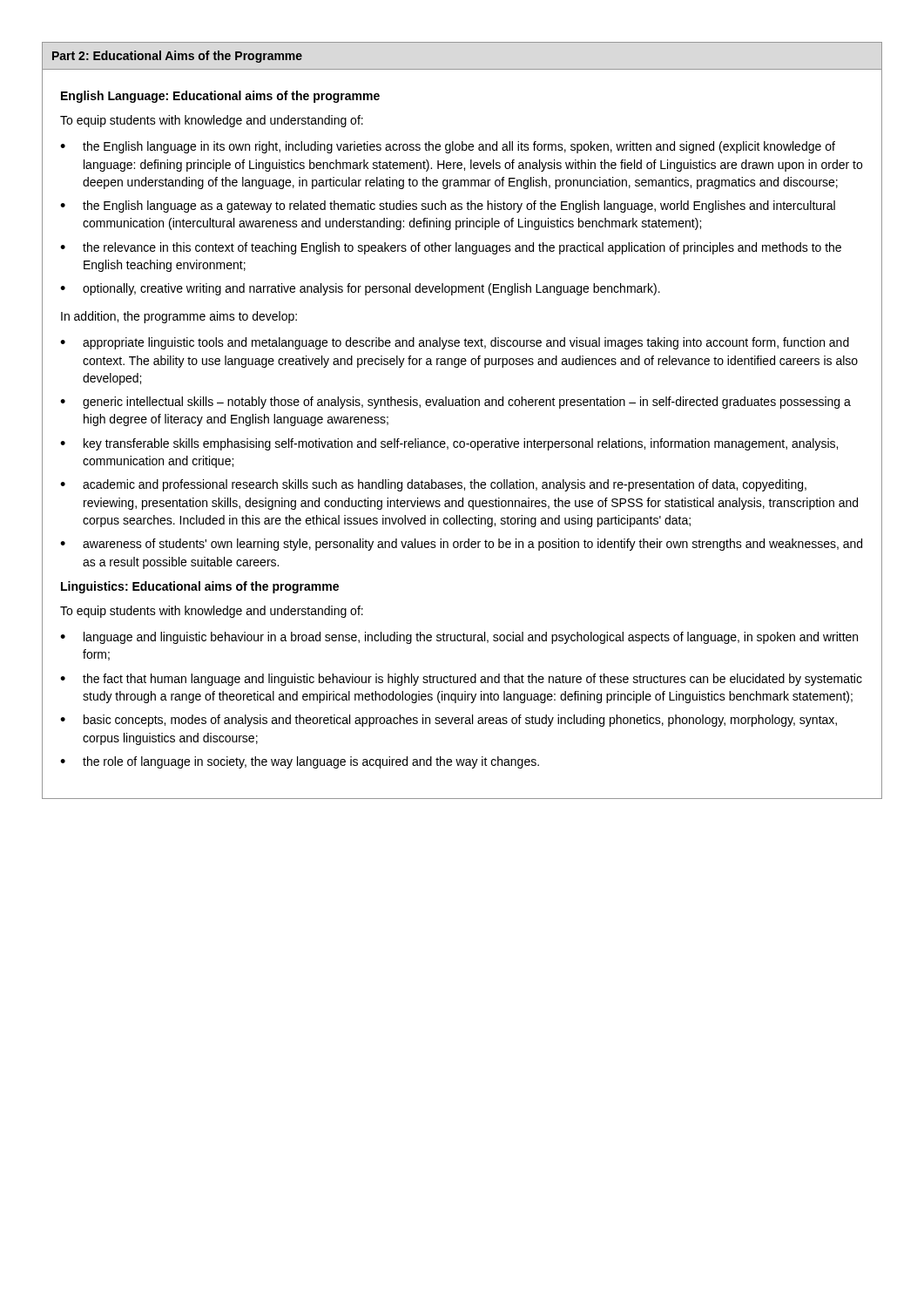The height and width of the screenshot is (1307, 924).
Task: Click on the element starting "• appropriate linguistic tools and metalanguage"
Action: pyautogui.click(x=462, y=360)
